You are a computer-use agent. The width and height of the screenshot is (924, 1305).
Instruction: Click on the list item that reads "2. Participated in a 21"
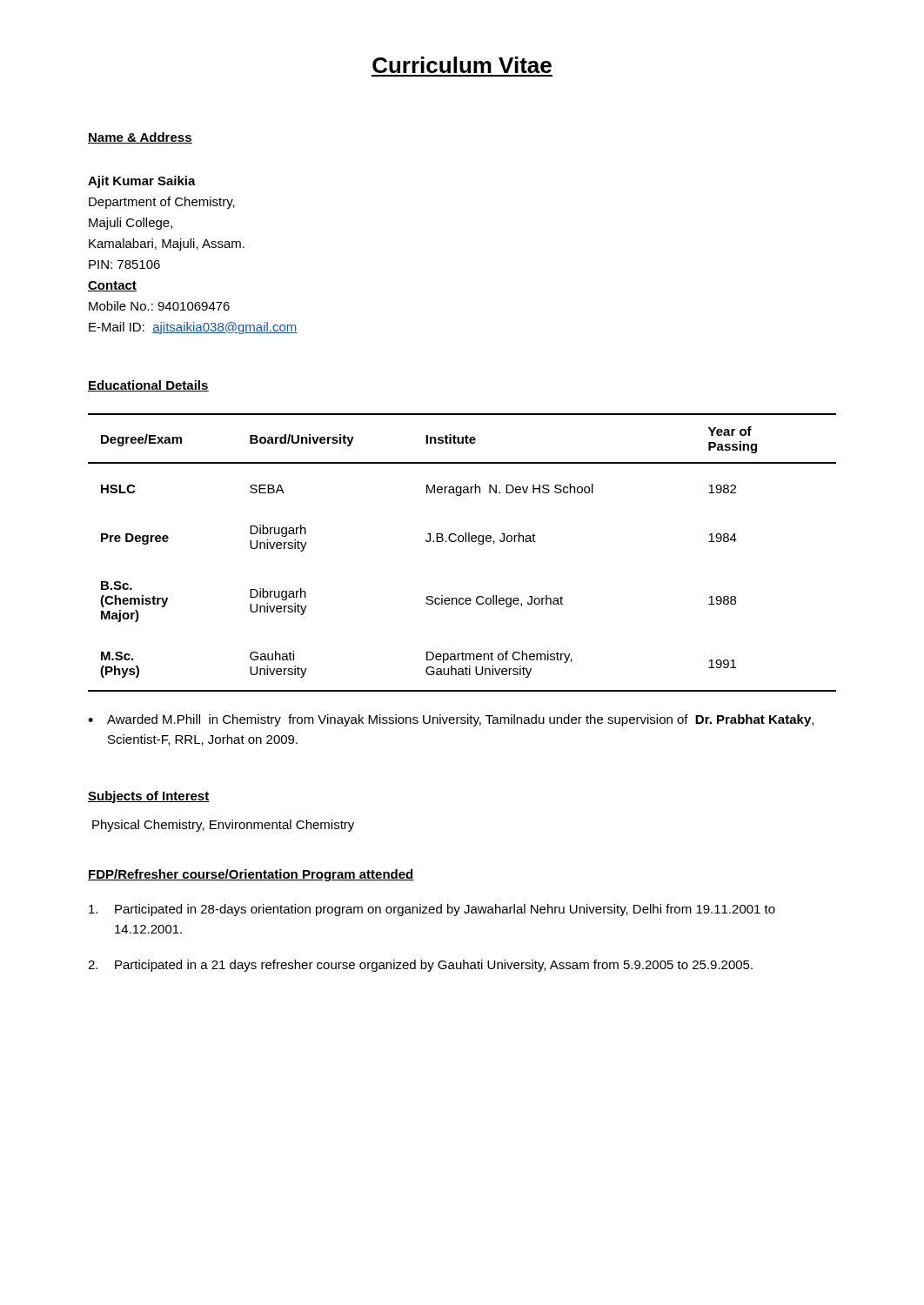pyautogui.click(x=462, y=964)
